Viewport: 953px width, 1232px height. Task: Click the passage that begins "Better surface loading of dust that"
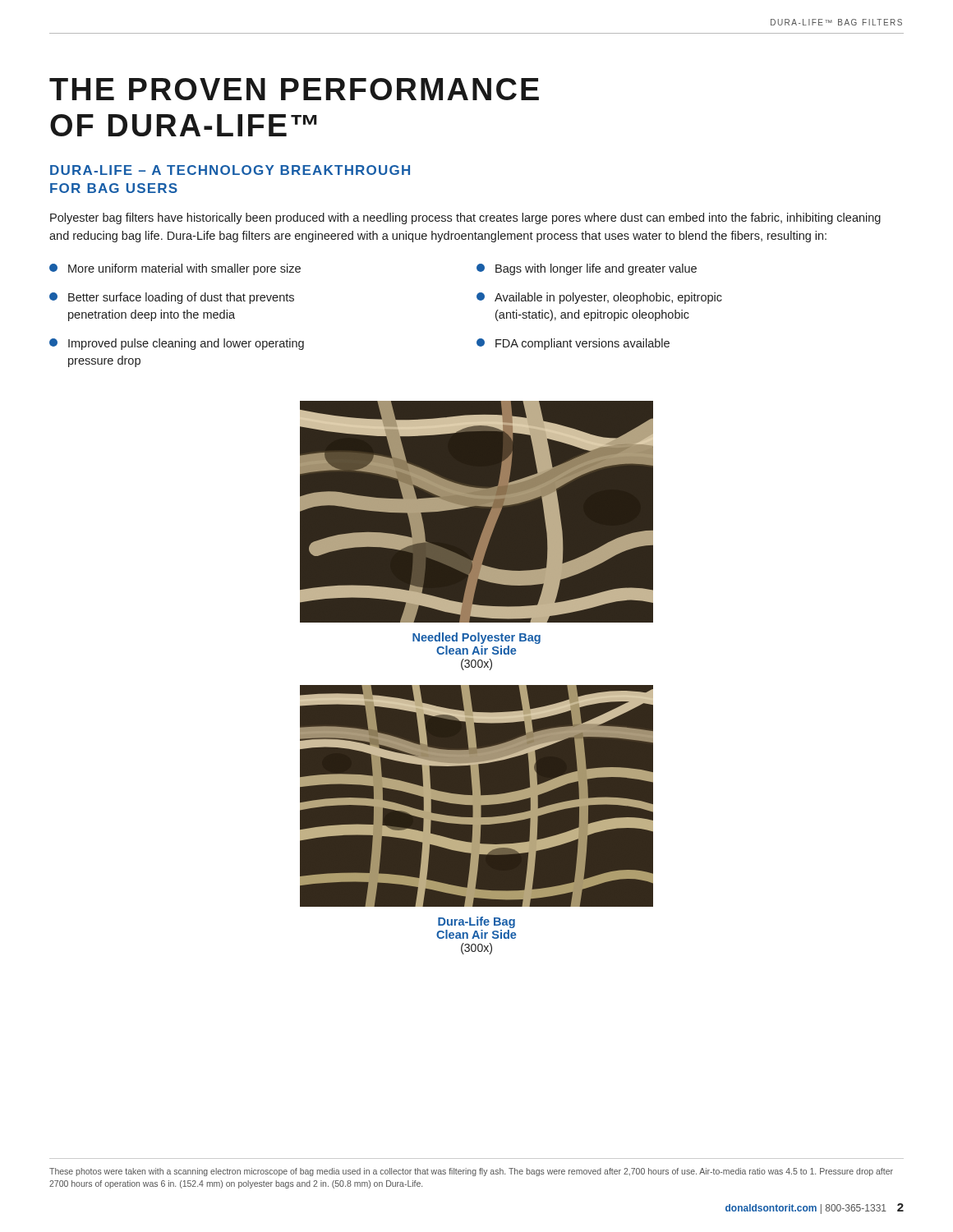172,306
